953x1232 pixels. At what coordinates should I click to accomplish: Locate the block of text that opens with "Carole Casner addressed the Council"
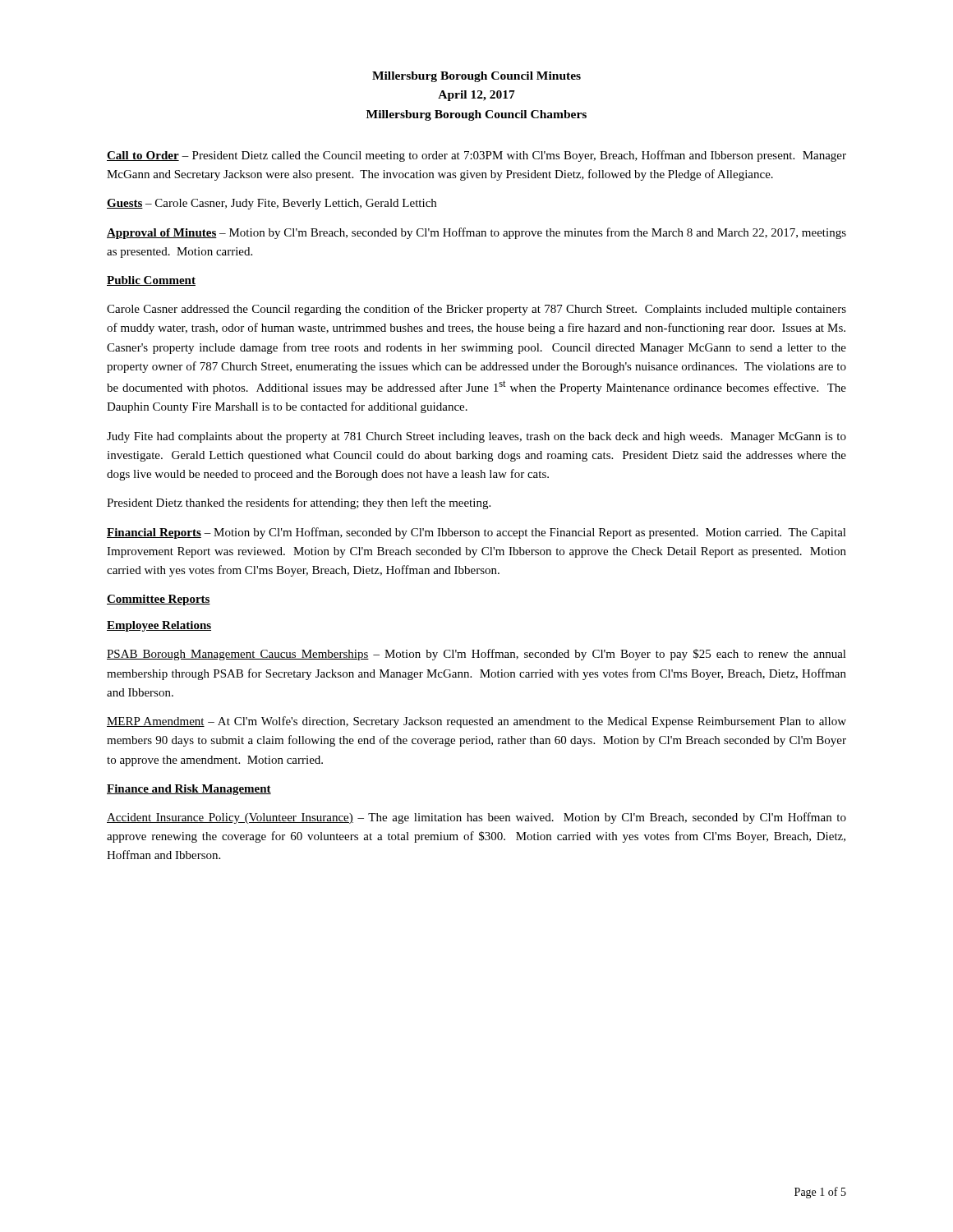476,358
